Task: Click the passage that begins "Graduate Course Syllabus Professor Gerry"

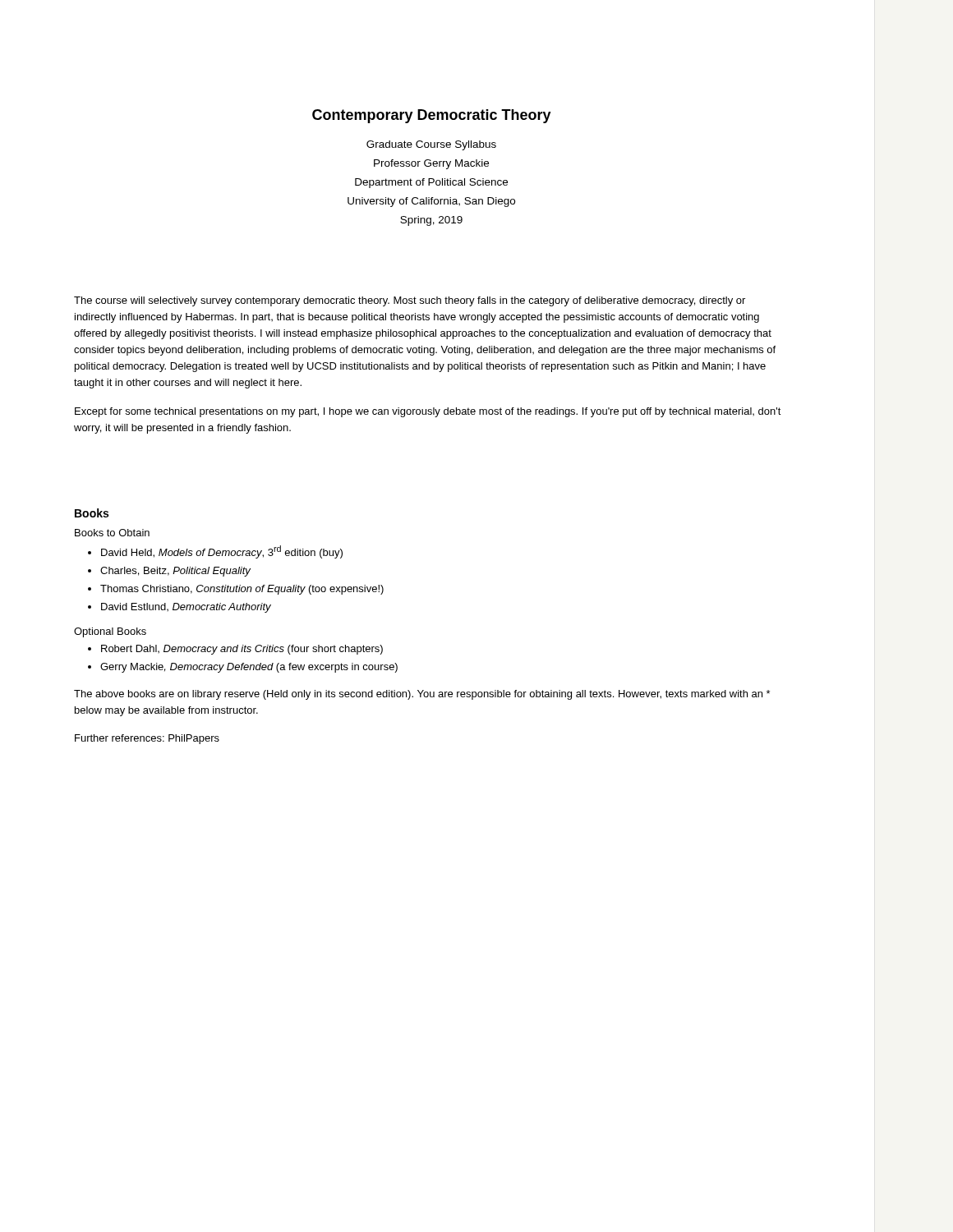Action: pos(431,182)
